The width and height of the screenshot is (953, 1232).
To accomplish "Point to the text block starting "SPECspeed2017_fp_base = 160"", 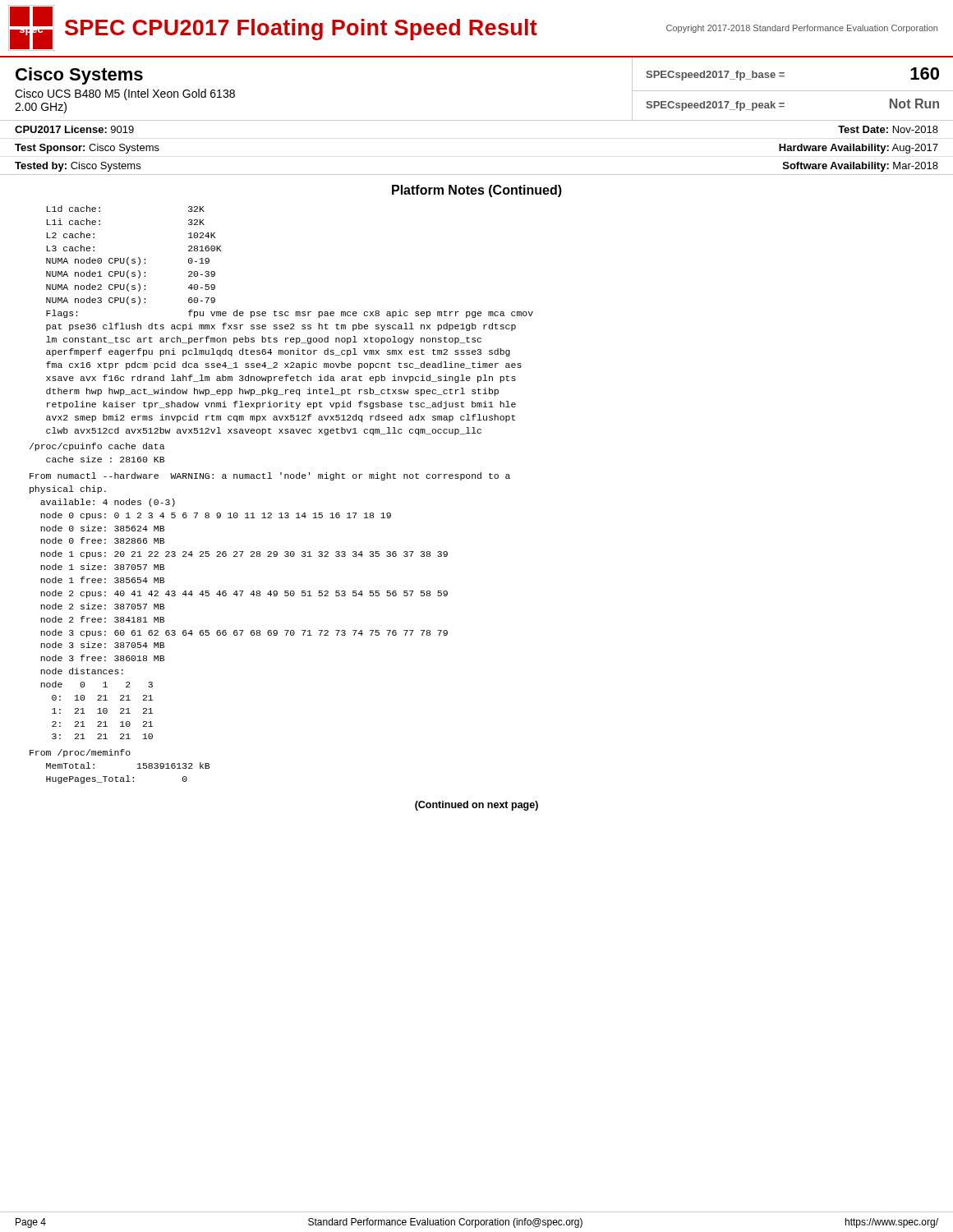I will (x=793, y=74).
